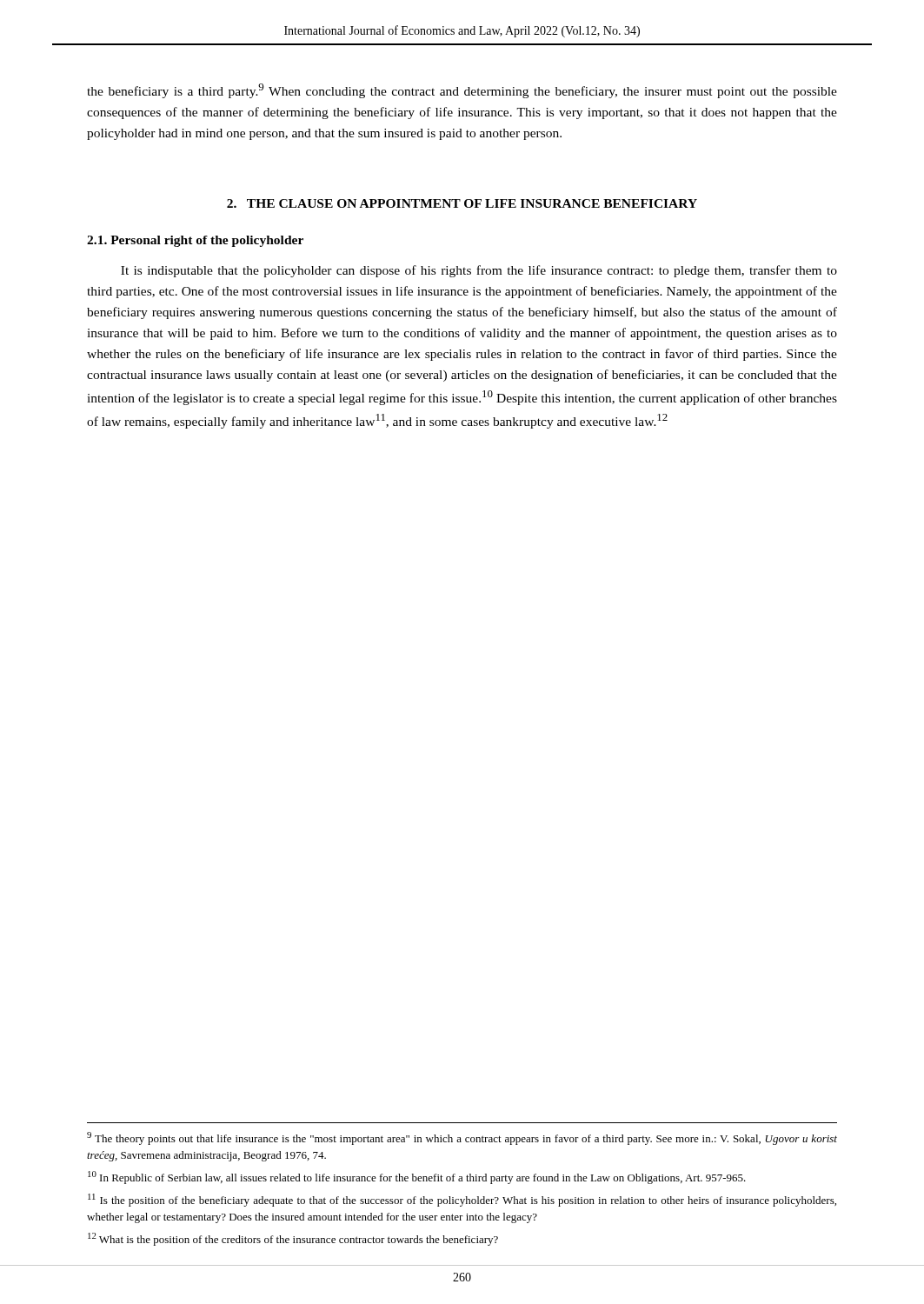The width and height of the screenshot is (924, 1304).
Task: Click on the text starting "It is indisputable that the policyholder can"
Action: pos(462,346)
